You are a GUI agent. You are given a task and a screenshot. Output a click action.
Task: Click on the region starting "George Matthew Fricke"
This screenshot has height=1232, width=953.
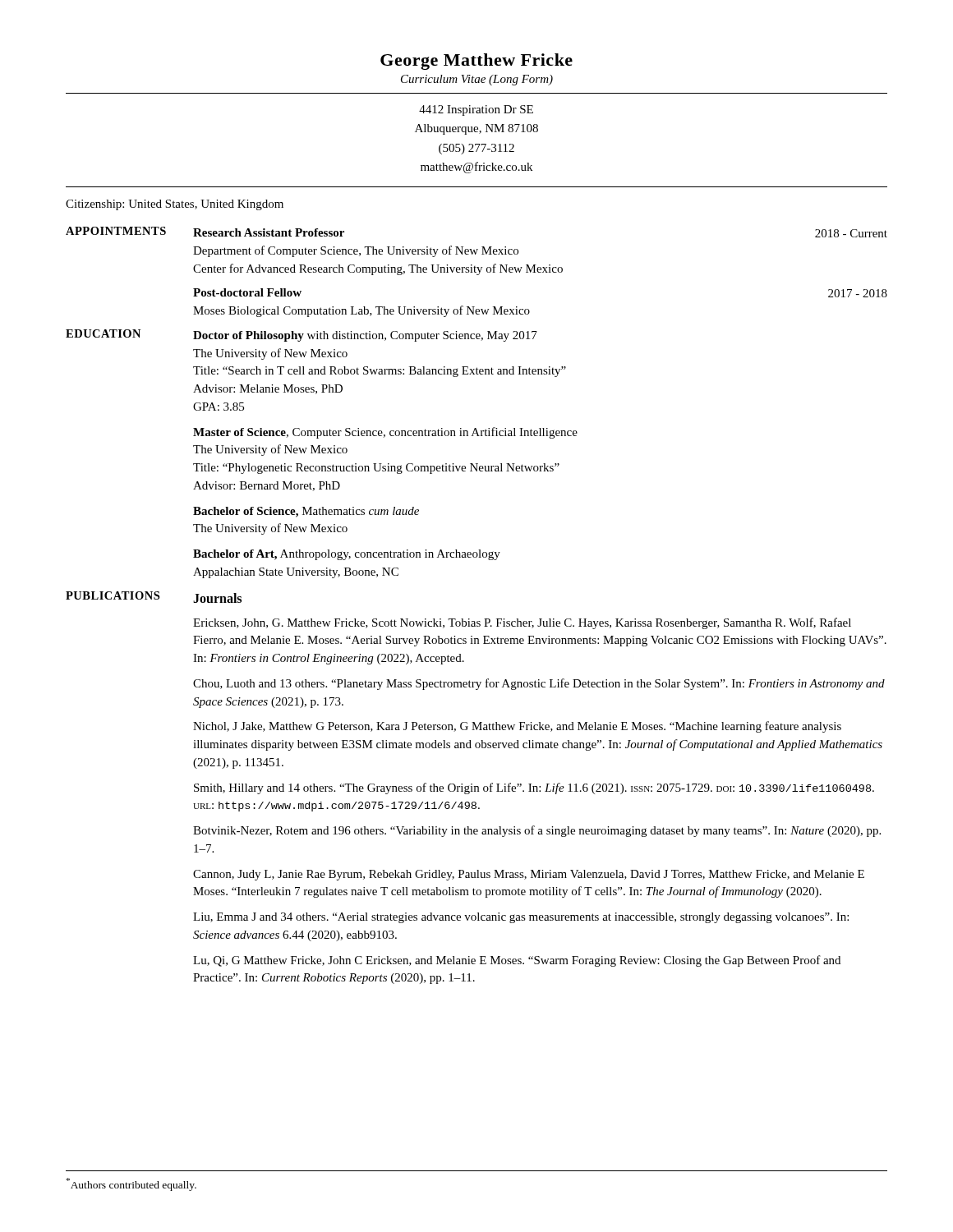tap(476, 68)
